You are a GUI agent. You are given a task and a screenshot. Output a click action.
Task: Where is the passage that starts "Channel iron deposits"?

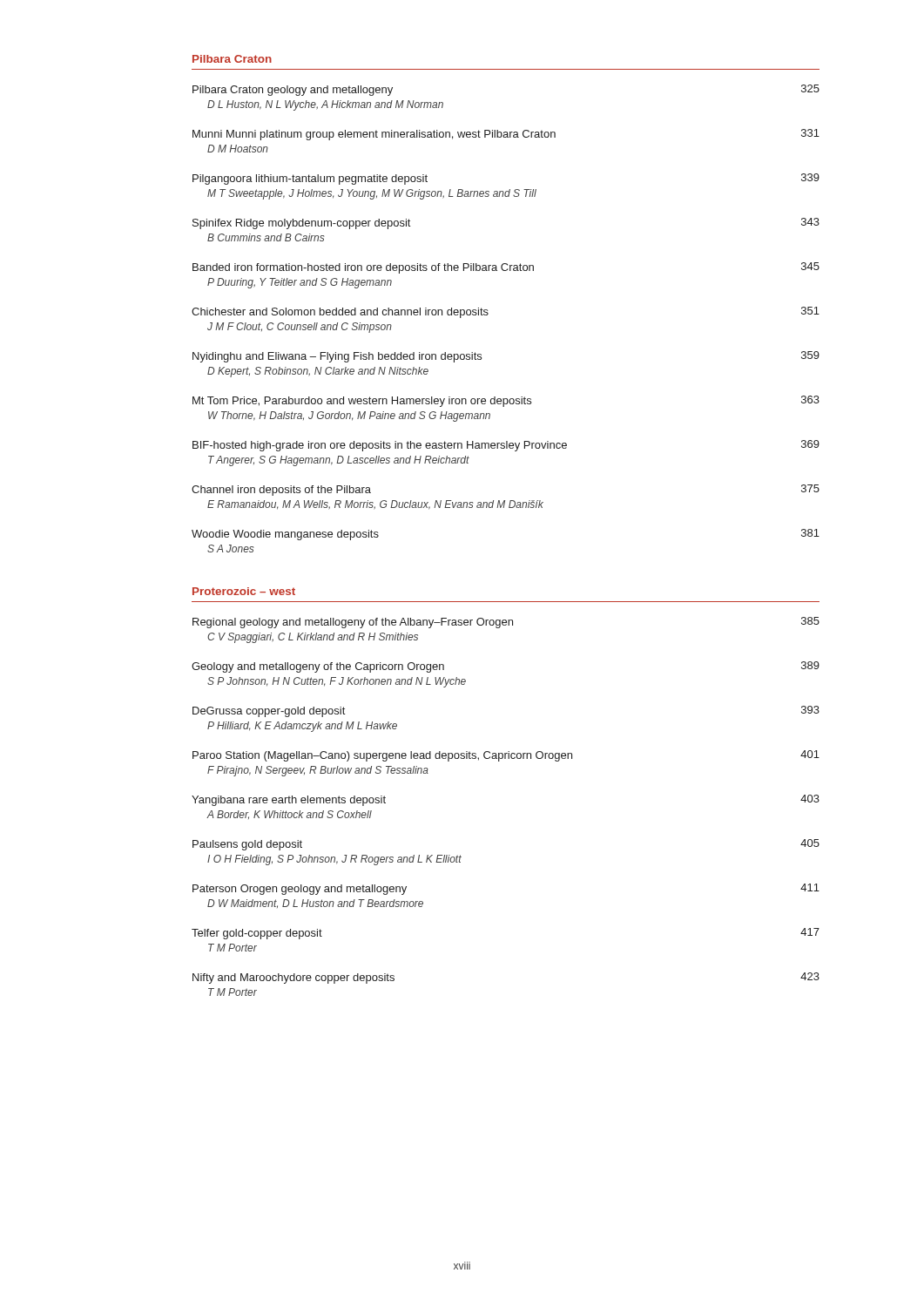(x=506, y=497)
